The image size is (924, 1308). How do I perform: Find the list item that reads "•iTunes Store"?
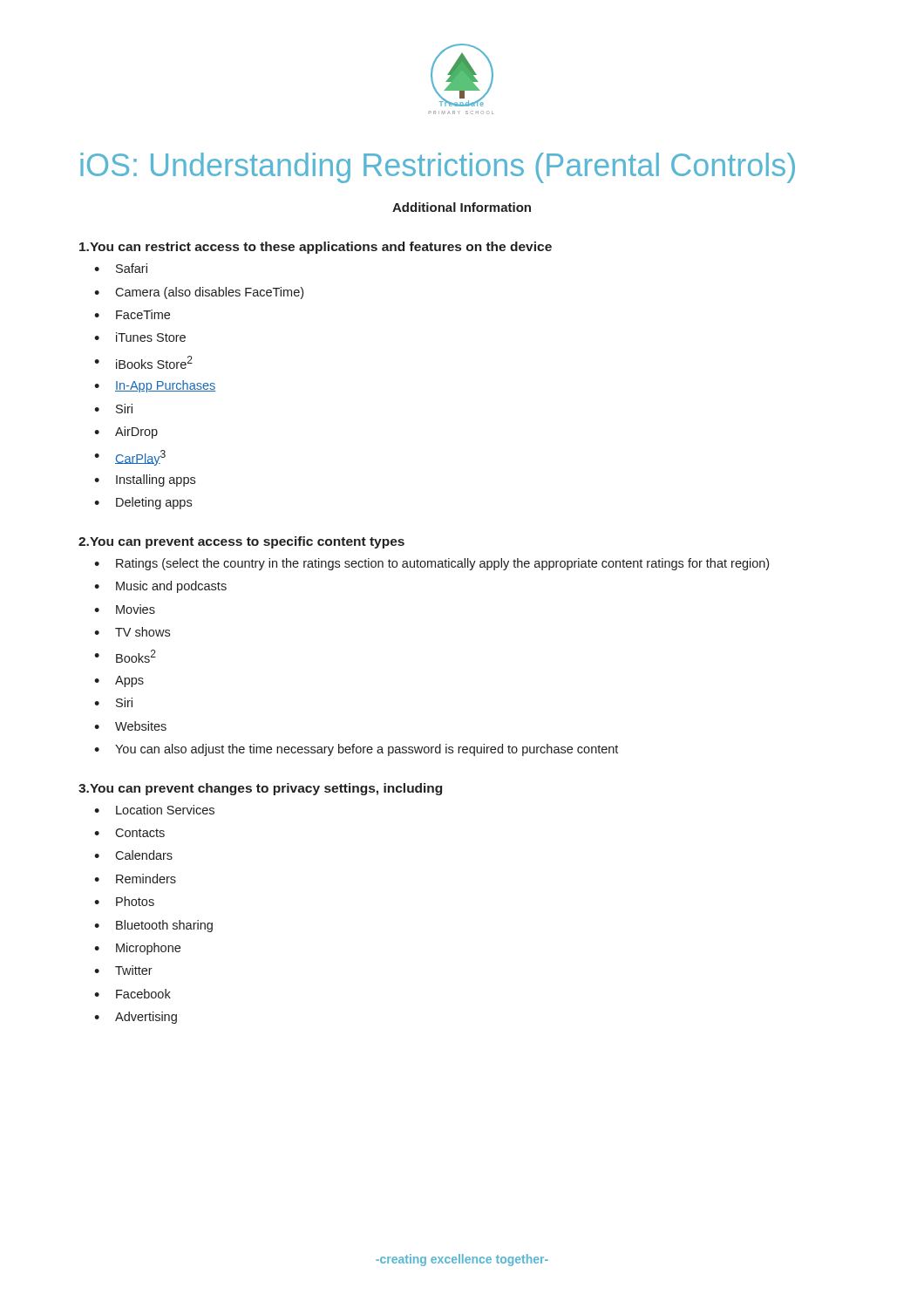(140, 339)
